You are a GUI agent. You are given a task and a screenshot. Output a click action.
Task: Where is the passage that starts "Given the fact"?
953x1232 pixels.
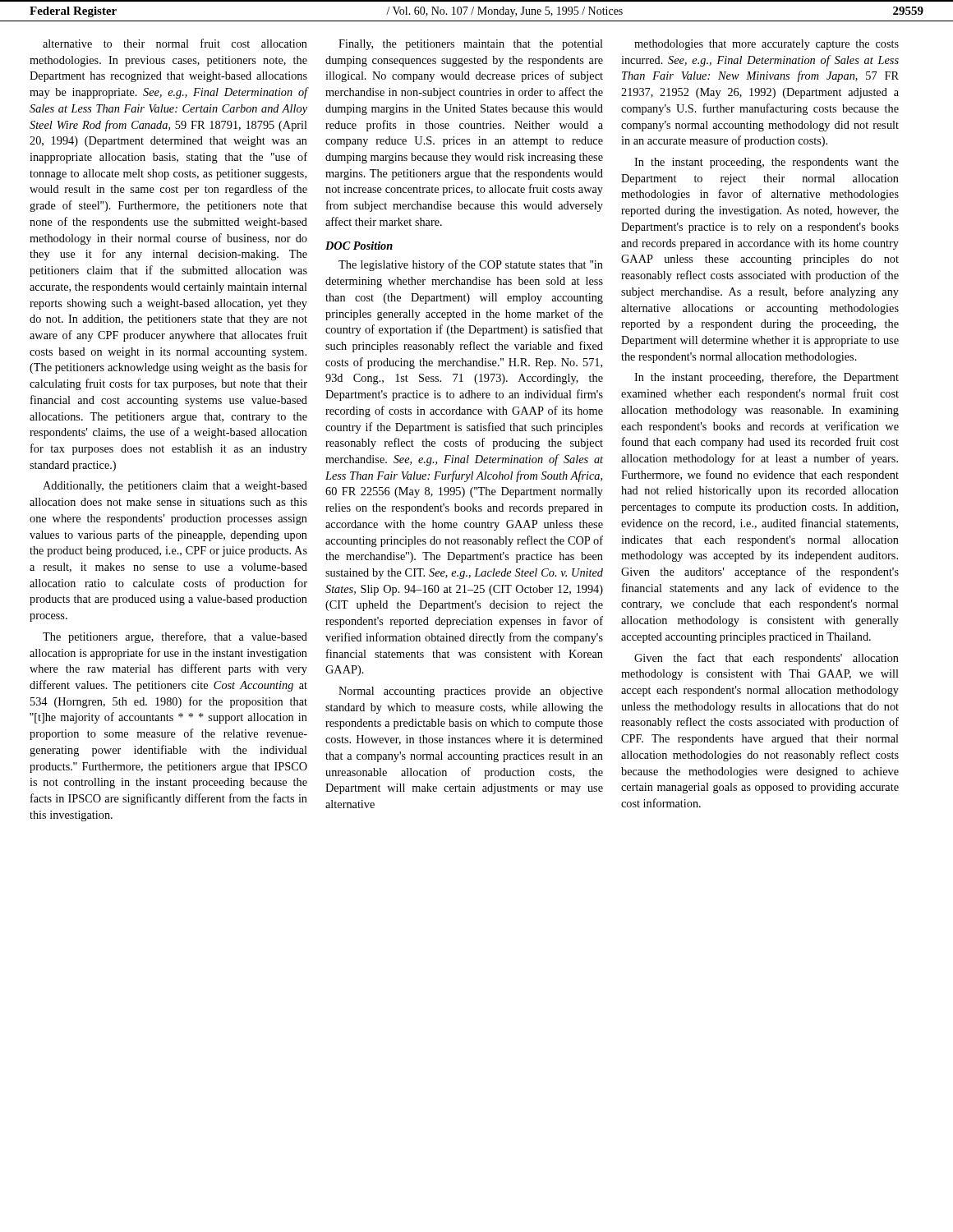click(760, 731)
